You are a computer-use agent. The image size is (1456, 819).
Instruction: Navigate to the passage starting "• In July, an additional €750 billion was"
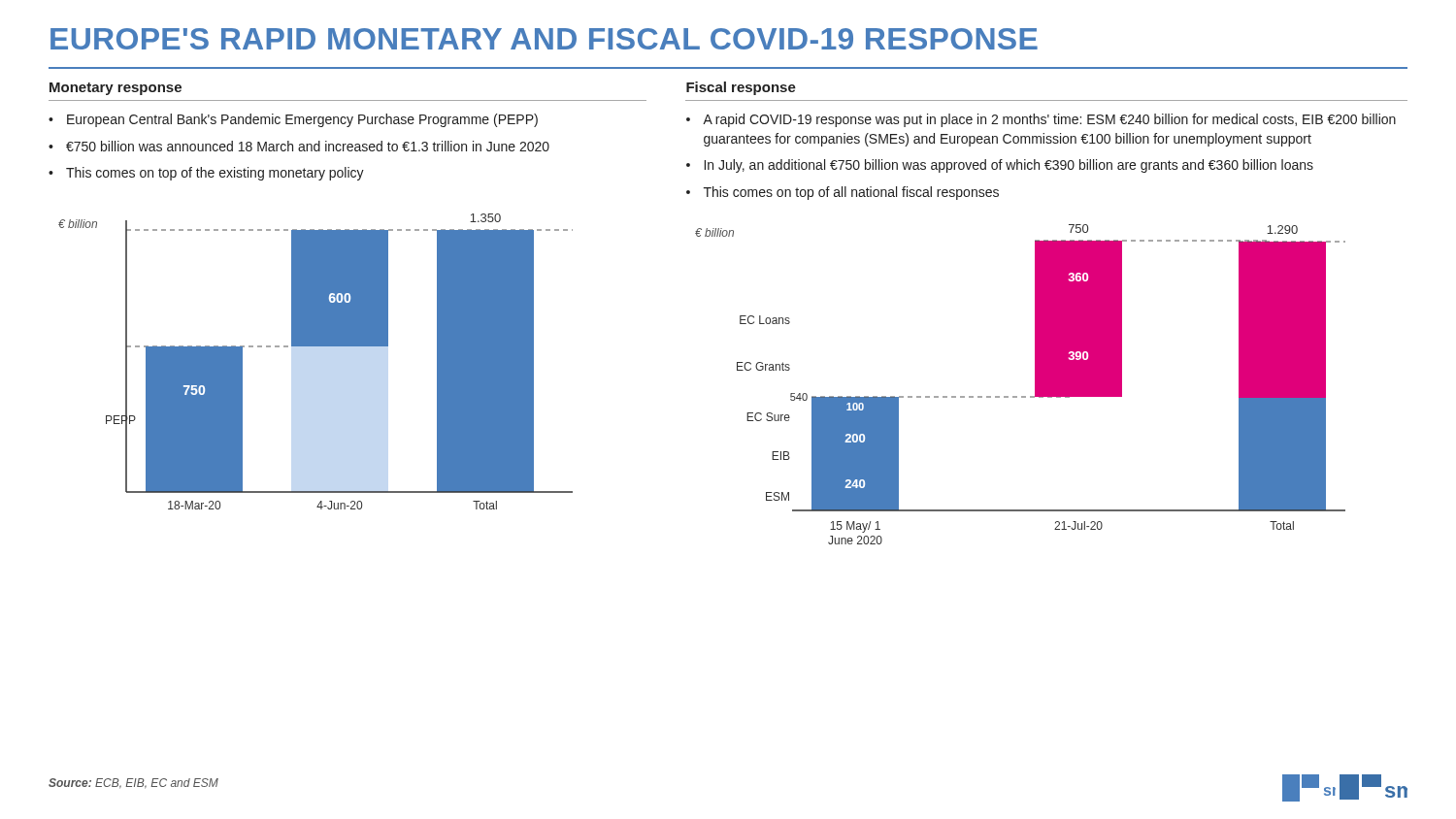point(999,166)
